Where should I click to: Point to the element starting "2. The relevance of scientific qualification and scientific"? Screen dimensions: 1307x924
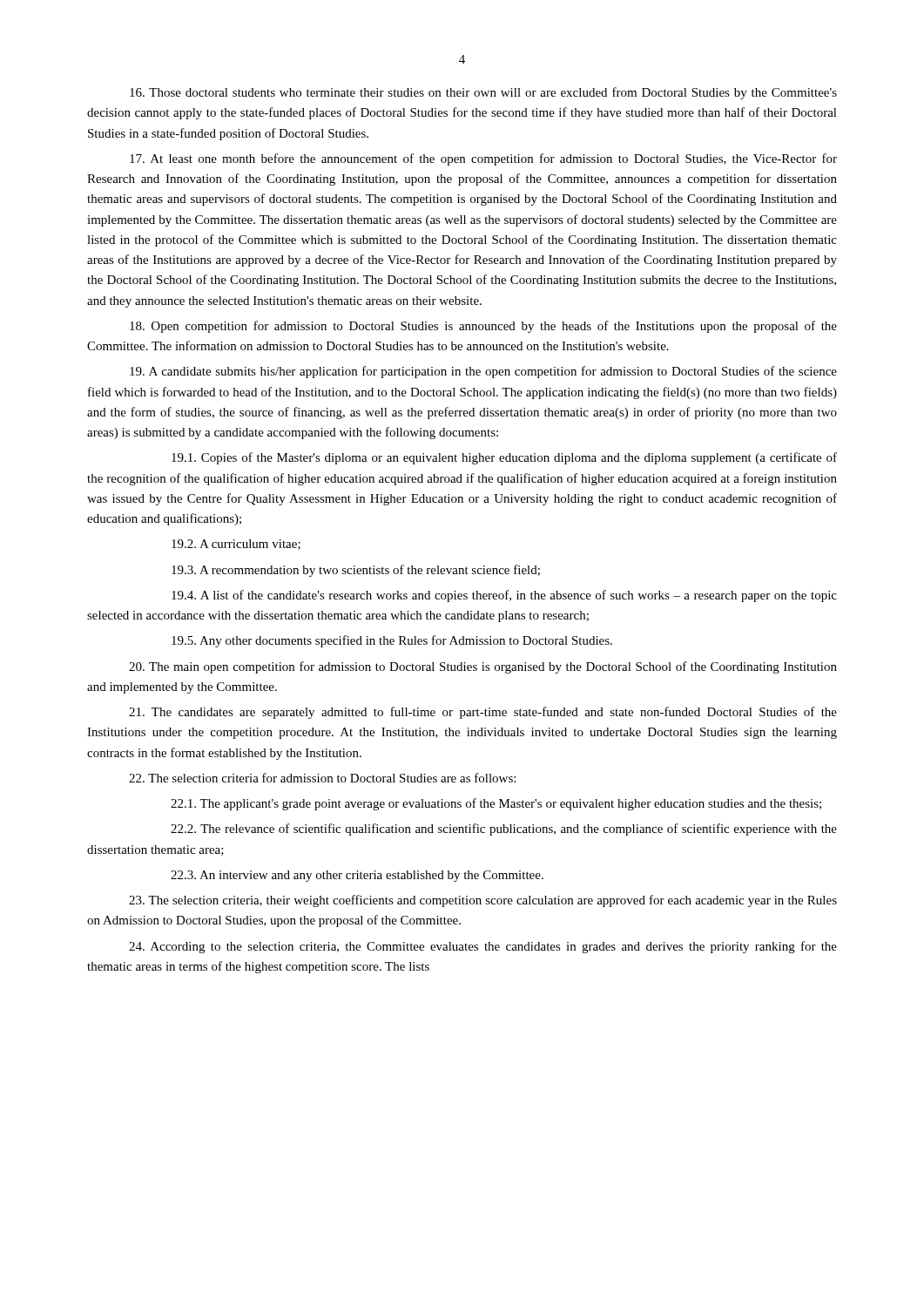462,839
